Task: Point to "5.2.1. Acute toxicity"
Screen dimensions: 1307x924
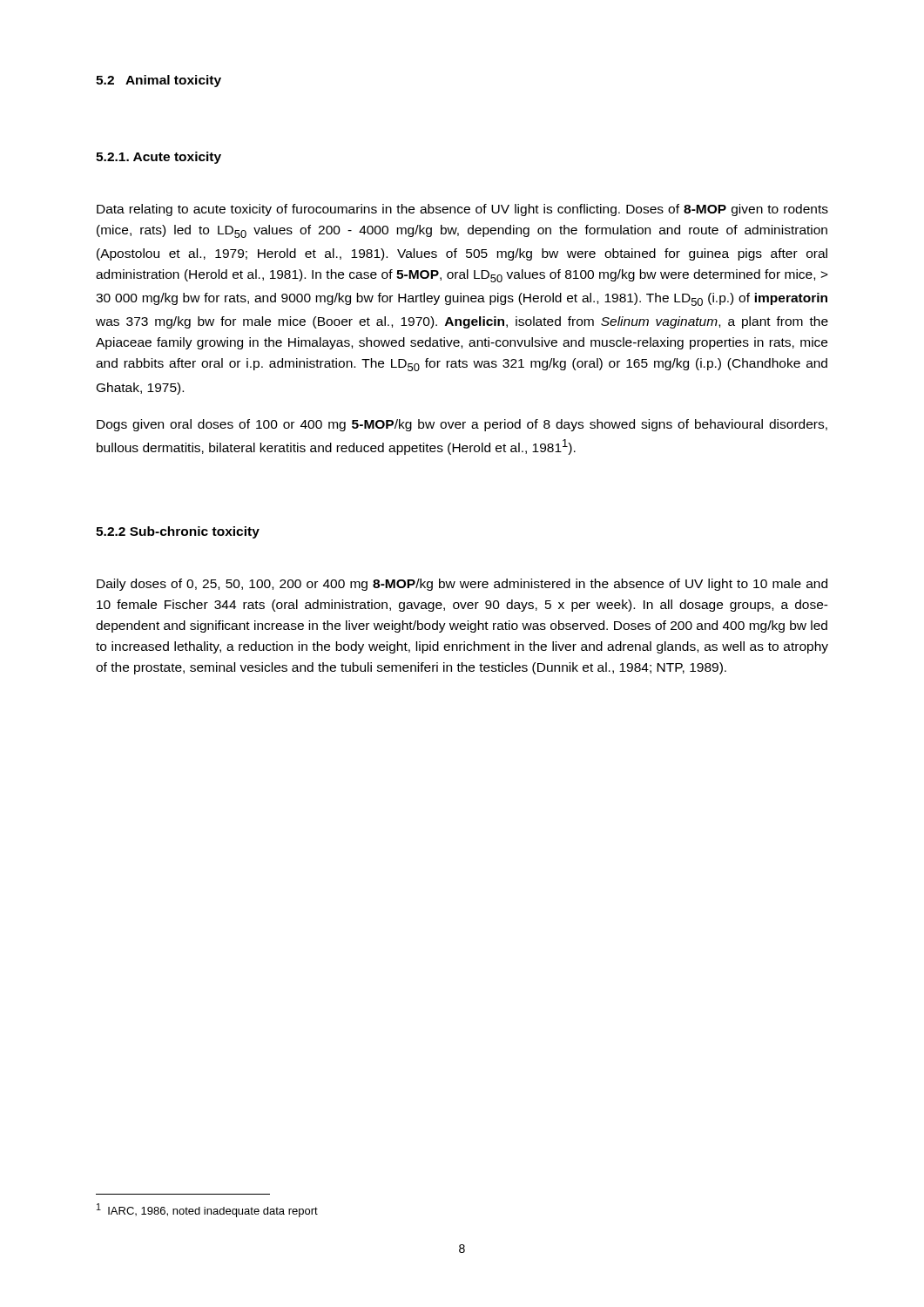Action: [x=159, y=156]
